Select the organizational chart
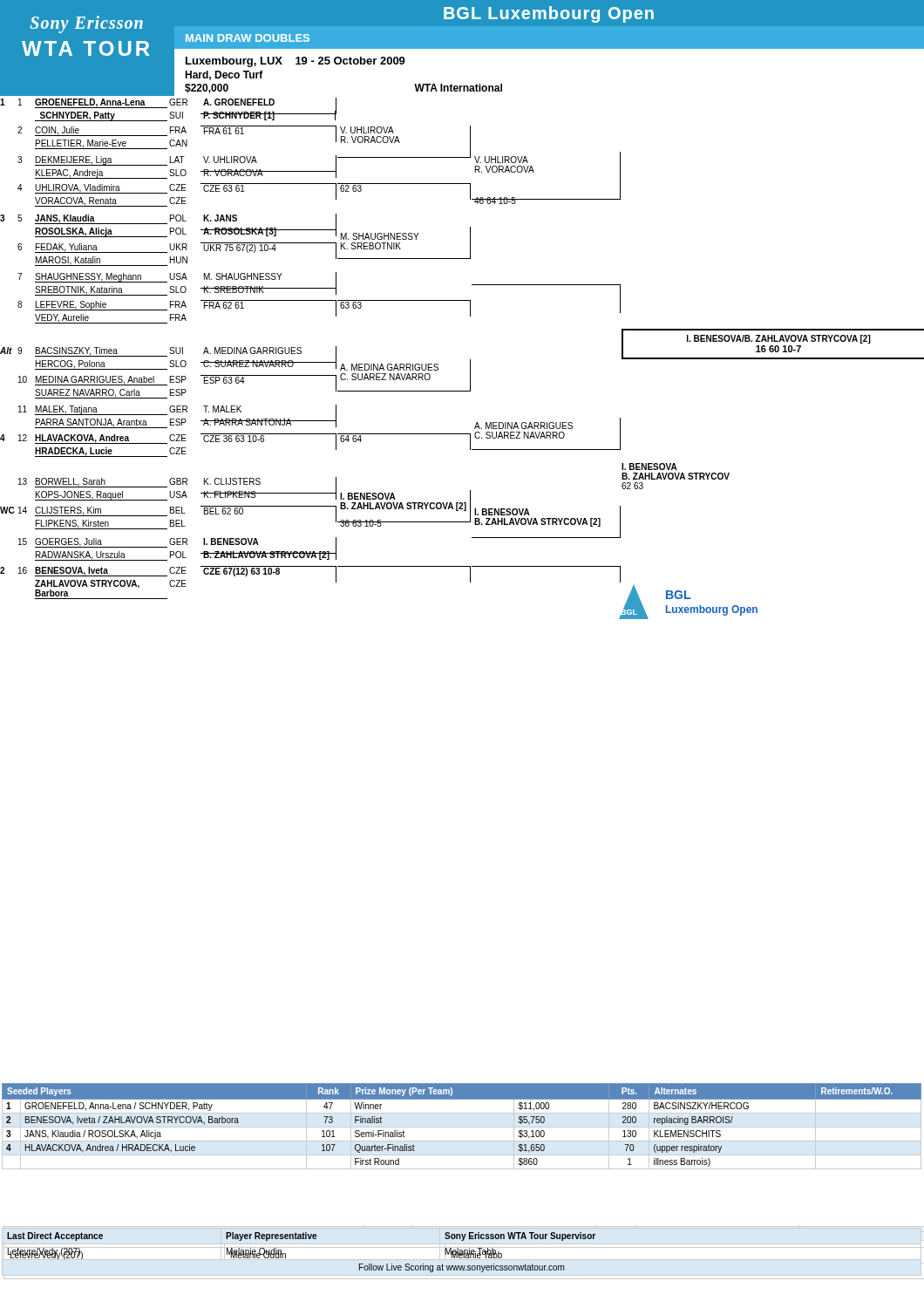The height and width of the screenshot is (1308, 924). tap(462, 586)
